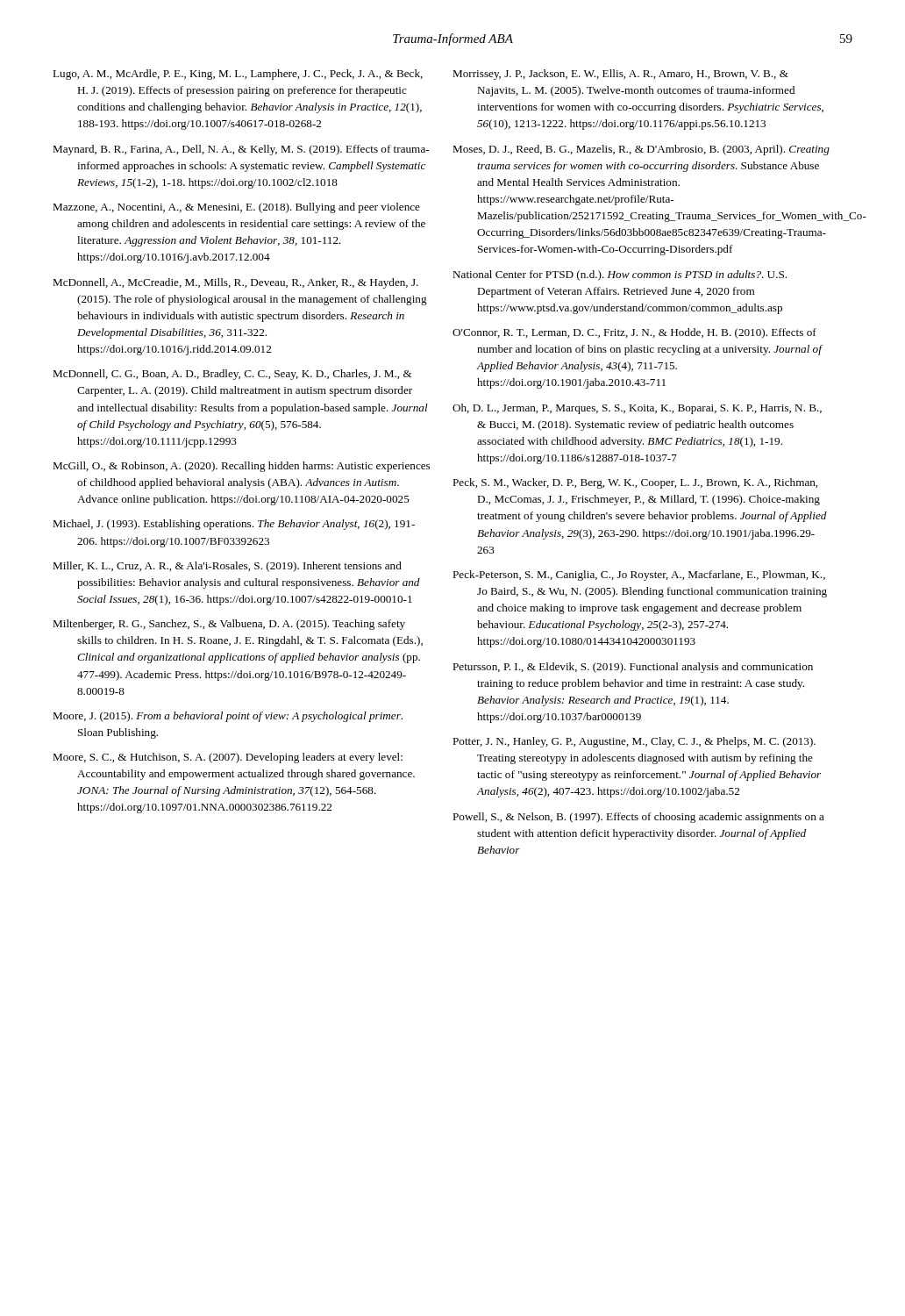
Task: Click on the list item with the text "Moses, D. J., Reed,"
Action: click(642, 199)
